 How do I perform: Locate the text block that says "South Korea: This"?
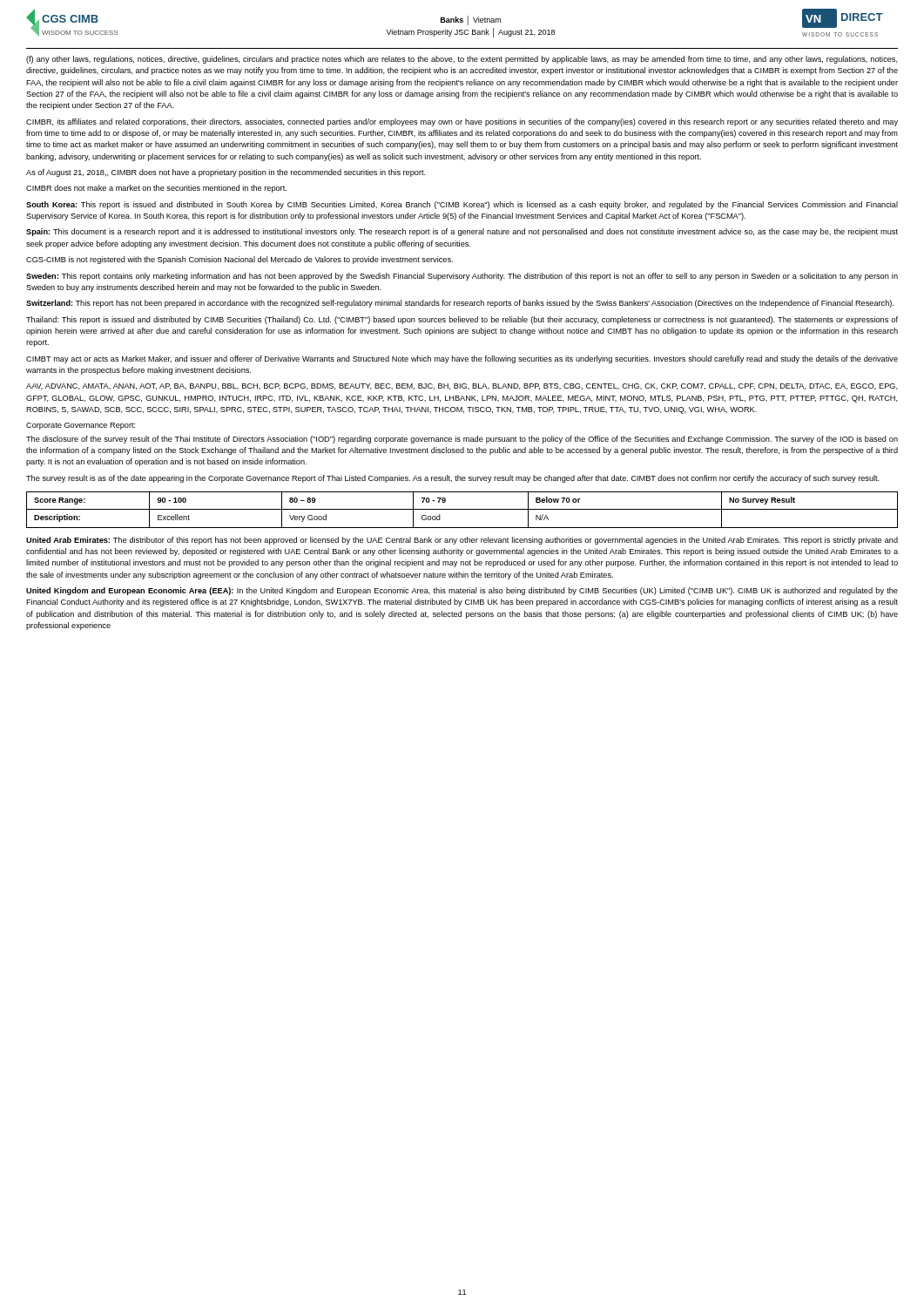point(462,211)
